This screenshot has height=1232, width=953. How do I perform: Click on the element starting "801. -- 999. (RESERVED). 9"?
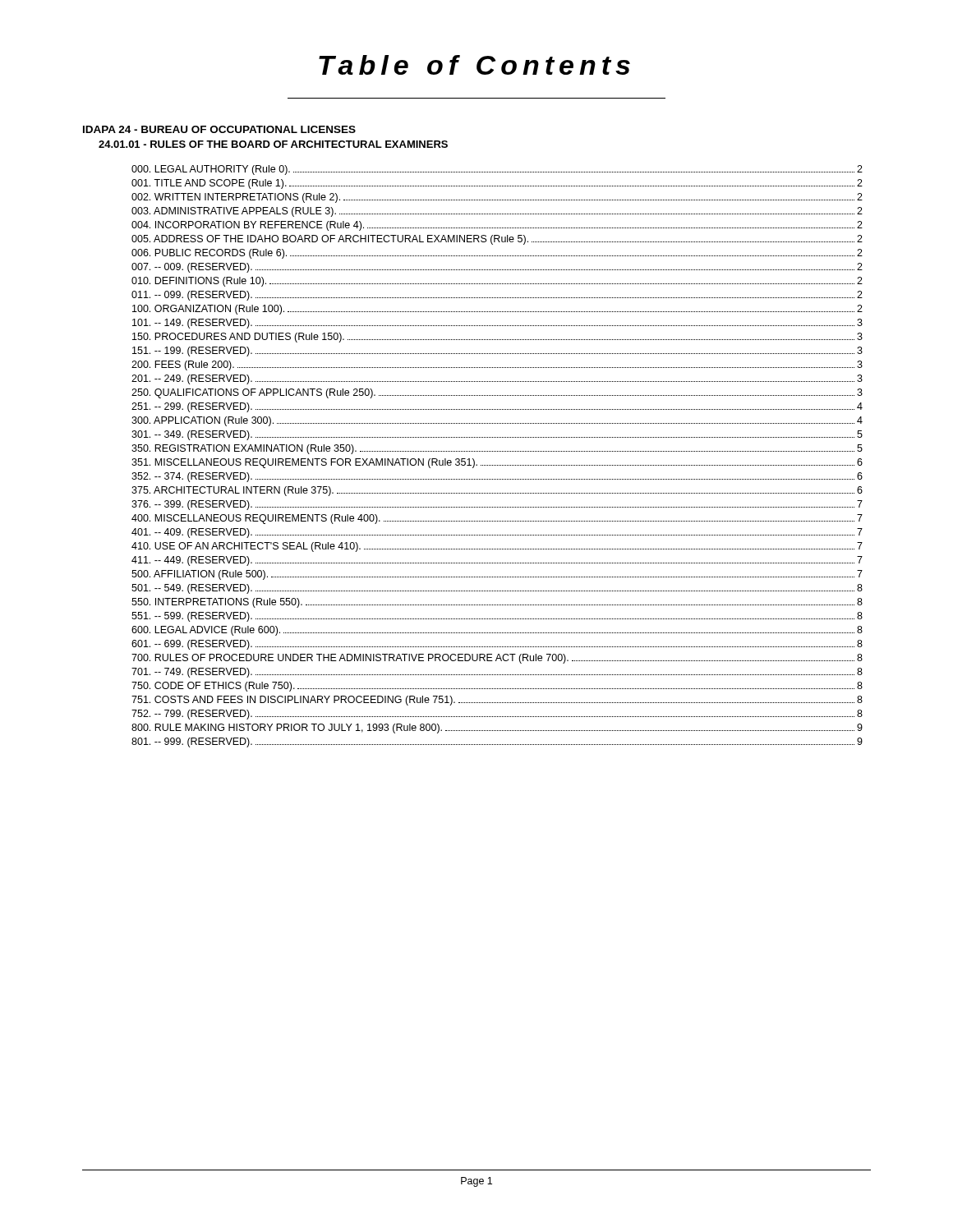pos(497,741)
